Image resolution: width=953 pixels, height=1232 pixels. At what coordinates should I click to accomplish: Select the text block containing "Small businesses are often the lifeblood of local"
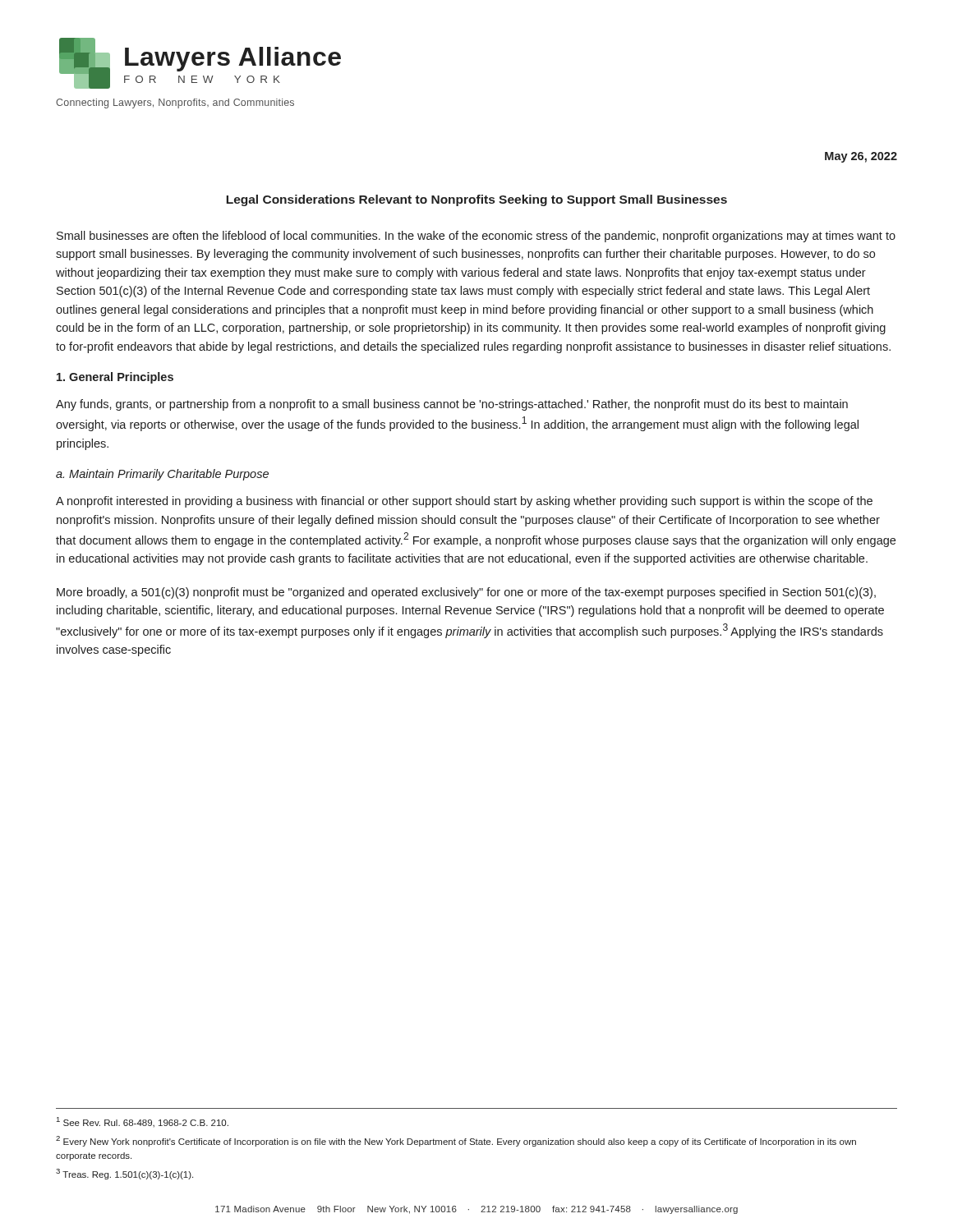pyautogui.click(x=476, y=291)
